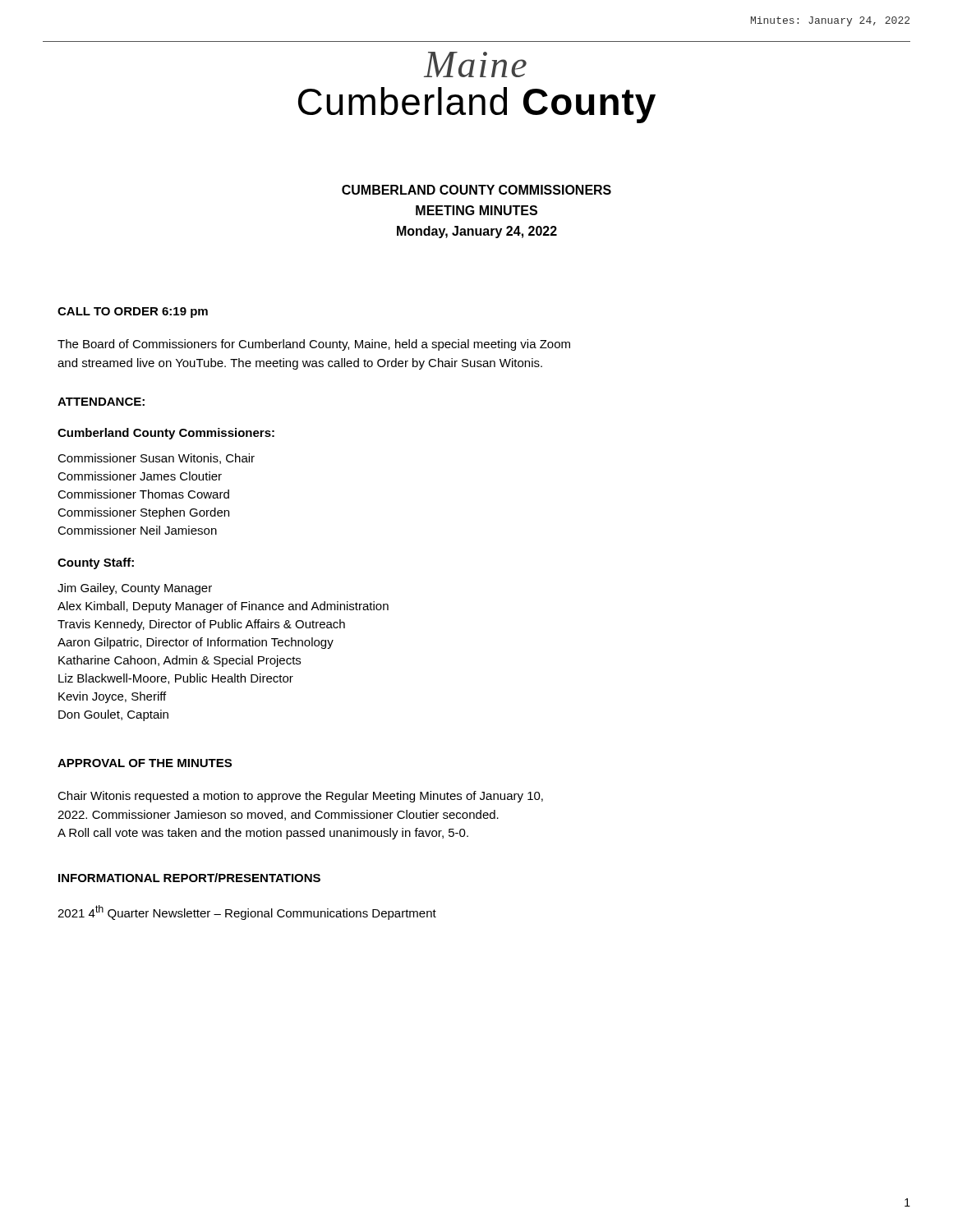Find the section header that reads "CALL TO ORDER 6:19 pm"
The width and height of the screenshot is (953, 1232).
pos(133,313)
